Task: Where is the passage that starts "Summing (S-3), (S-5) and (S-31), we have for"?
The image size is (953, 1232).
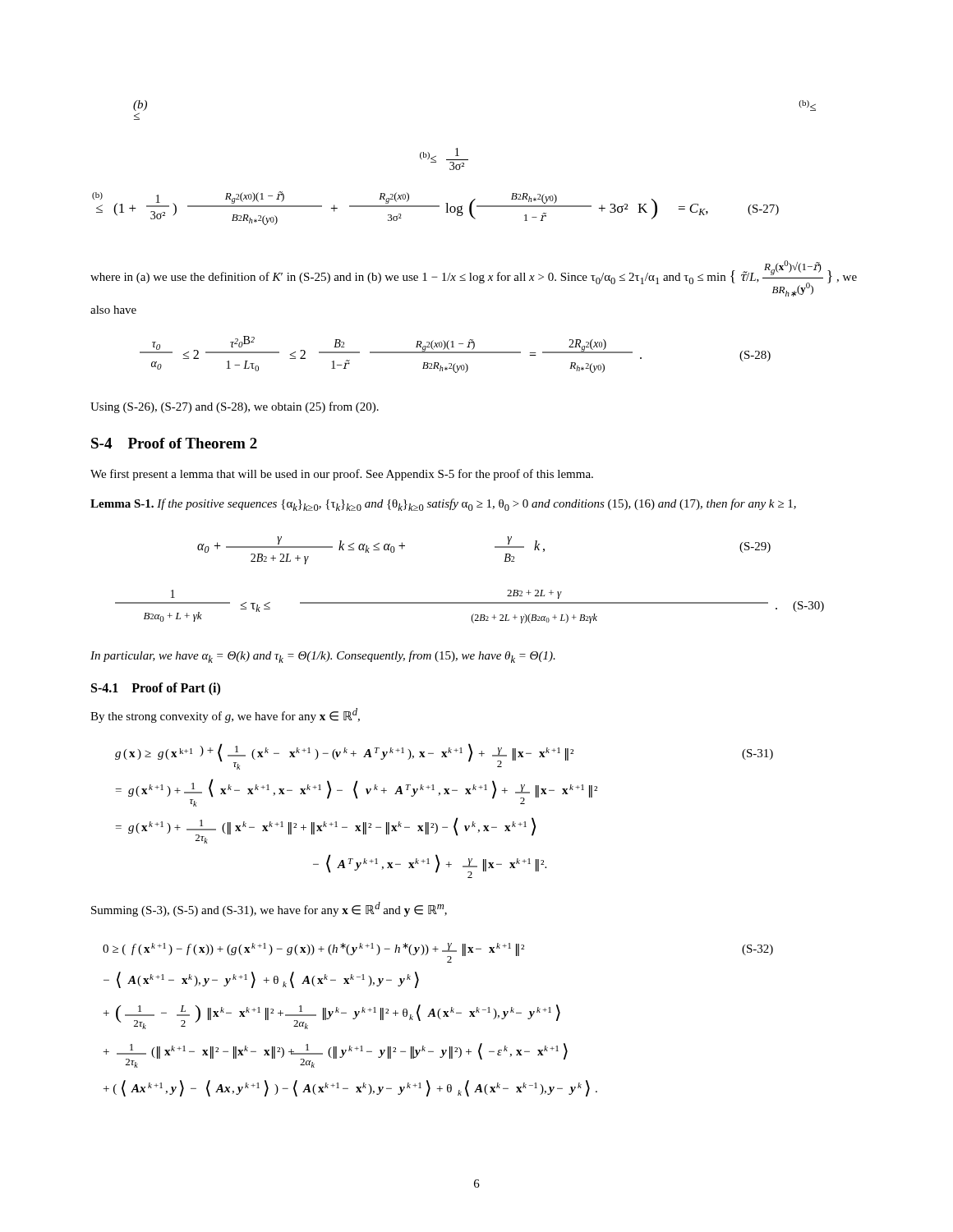Action: pyautogui.click(x=269, y=909)
